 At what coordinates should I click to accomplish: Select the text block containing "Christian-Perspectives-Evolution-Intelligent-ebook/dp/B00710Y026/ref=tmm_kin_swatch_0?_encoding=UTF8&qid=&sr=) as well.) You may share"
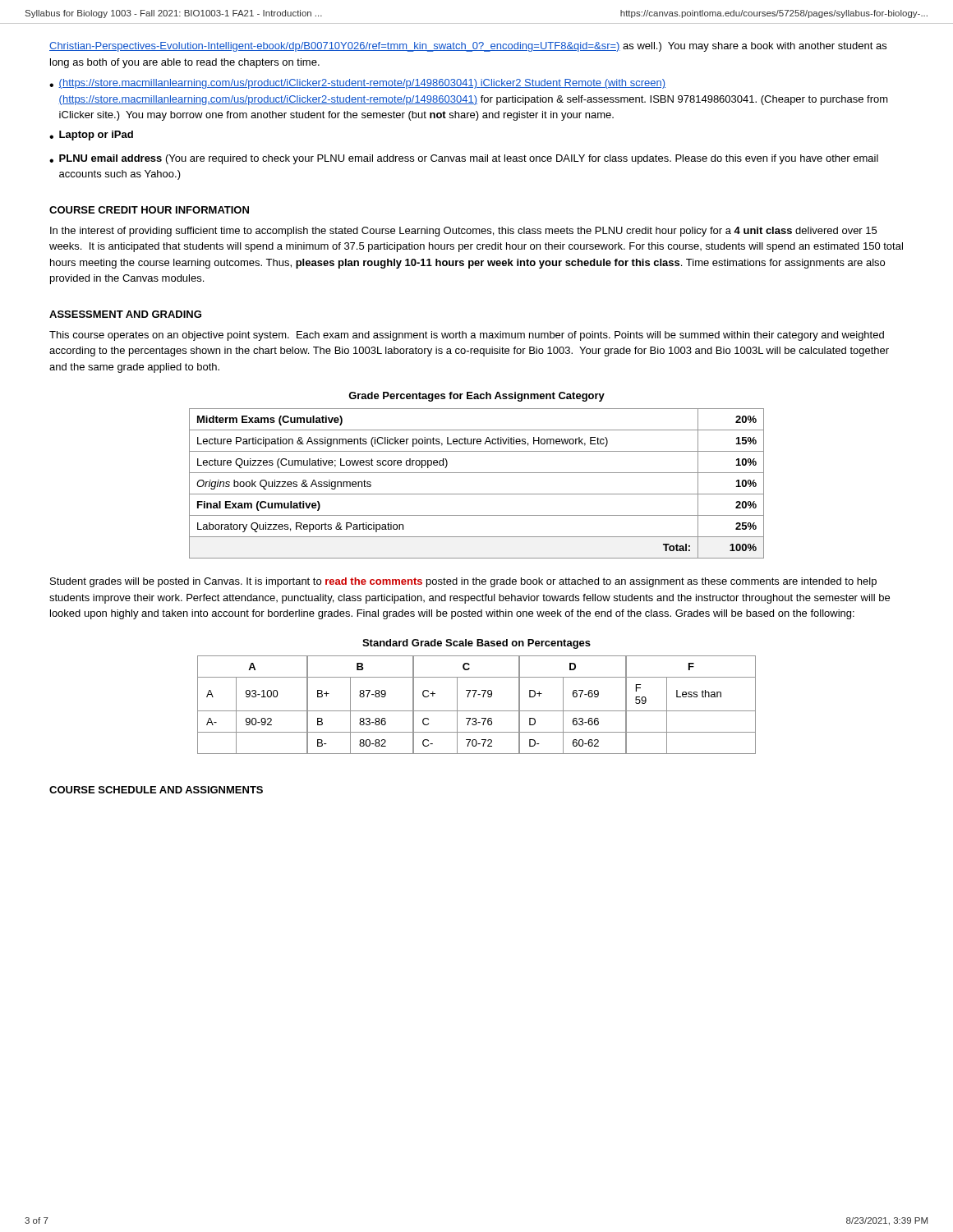tap(468, 54)
